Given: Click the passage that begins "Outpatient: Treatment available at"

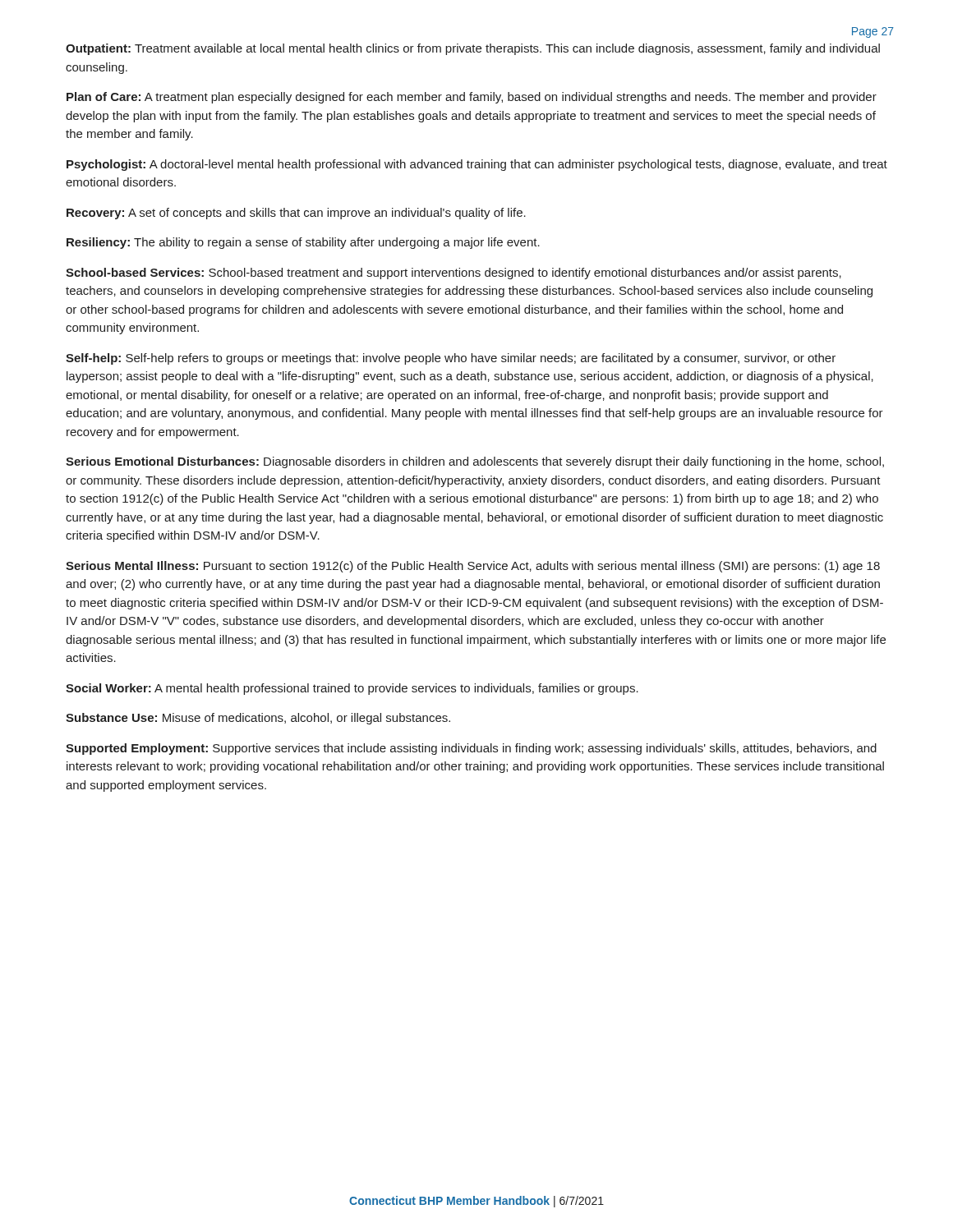Looking at the screenshot, I should click(x=476, y=58).
